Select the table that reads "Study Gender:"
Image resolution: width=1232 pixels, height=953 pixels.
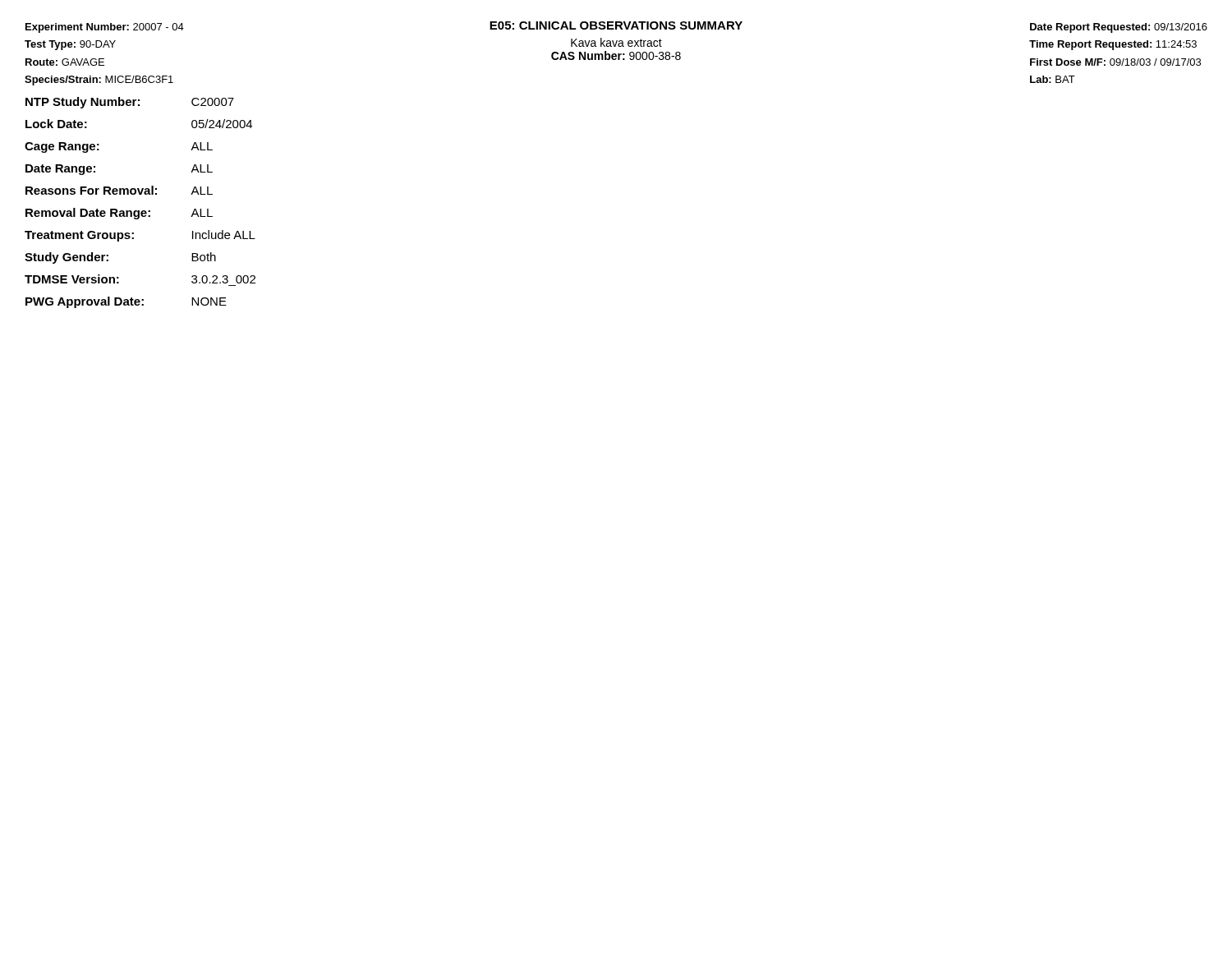157,201
